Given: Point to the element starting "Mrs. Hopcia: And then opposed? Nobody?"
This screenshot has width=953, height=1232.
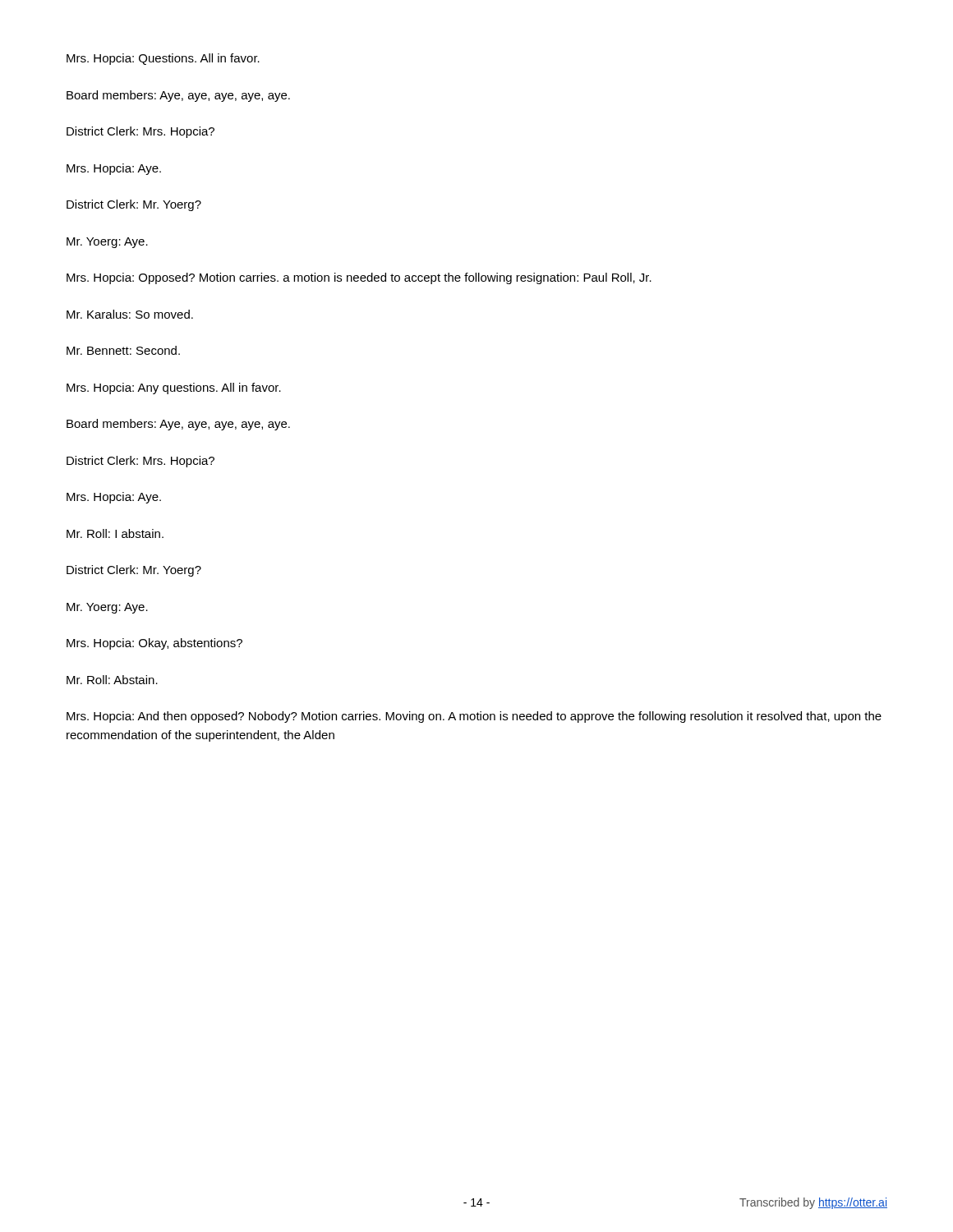Looking at the screenshot, I should point(474,725).
